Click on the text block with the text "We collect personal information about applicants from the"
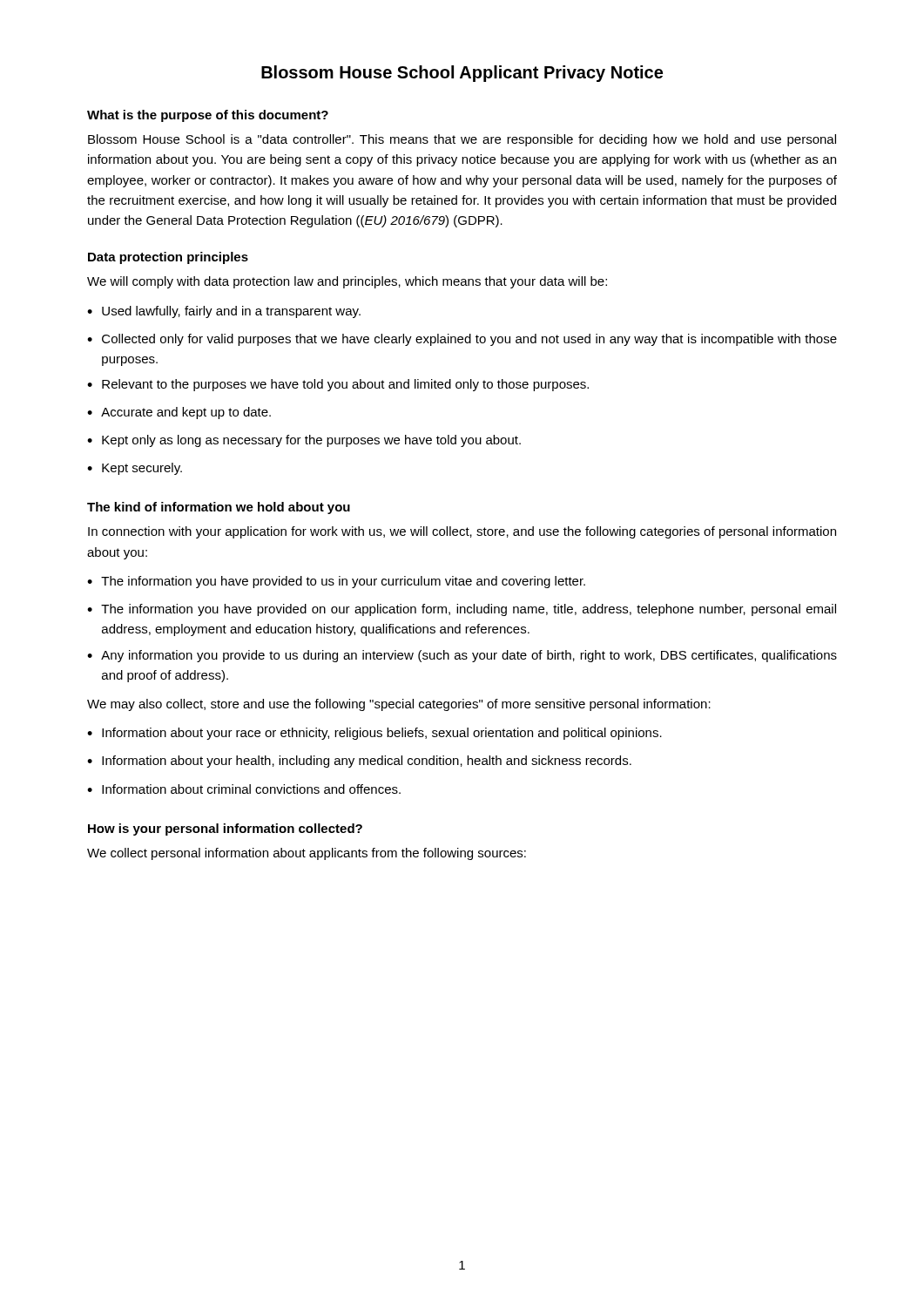The height and width of the screenshot is (1307, 924). tap(307, 852)
